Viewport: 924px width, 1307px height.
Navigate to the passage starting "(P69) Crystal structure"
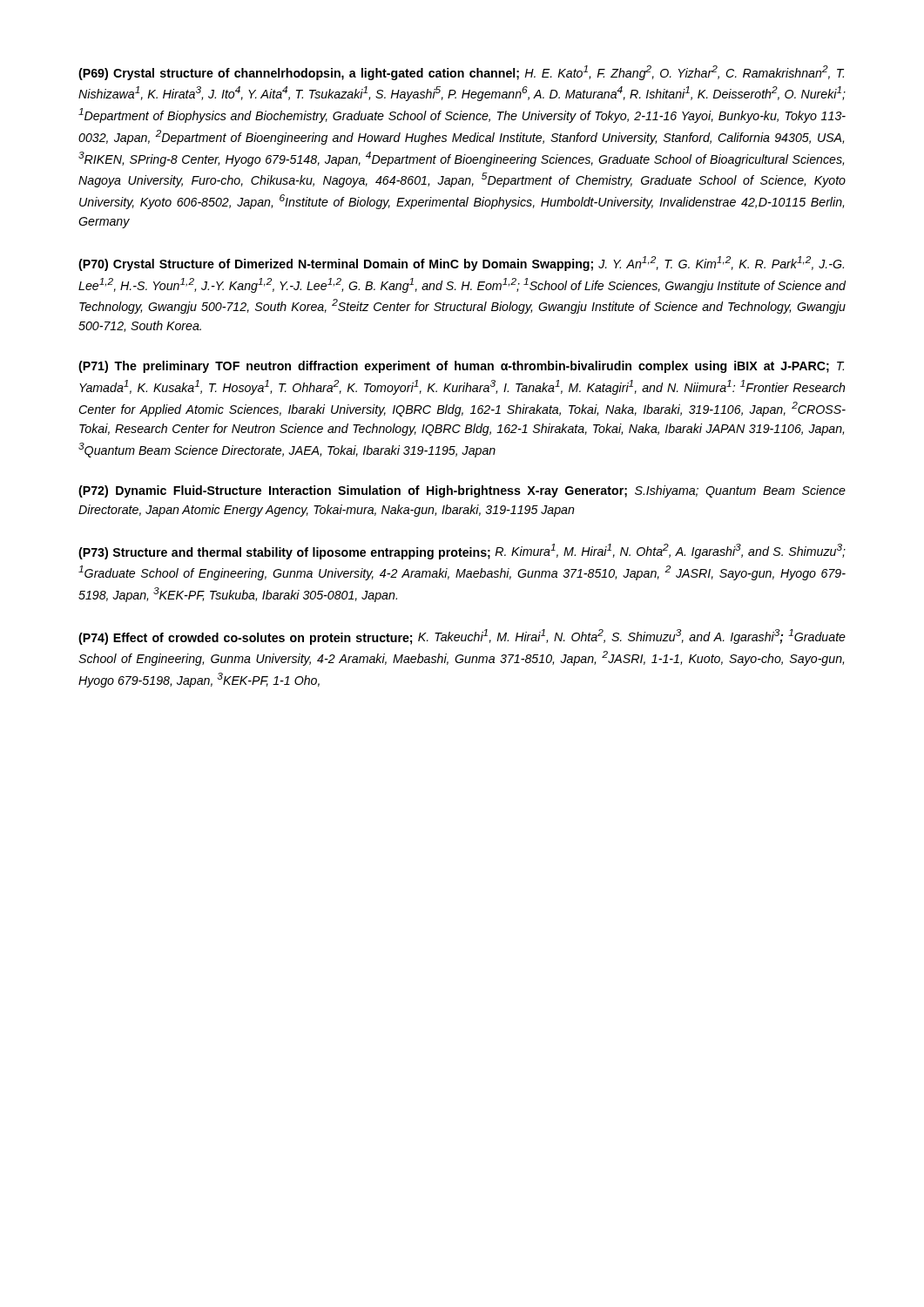(x=462, y=146)
